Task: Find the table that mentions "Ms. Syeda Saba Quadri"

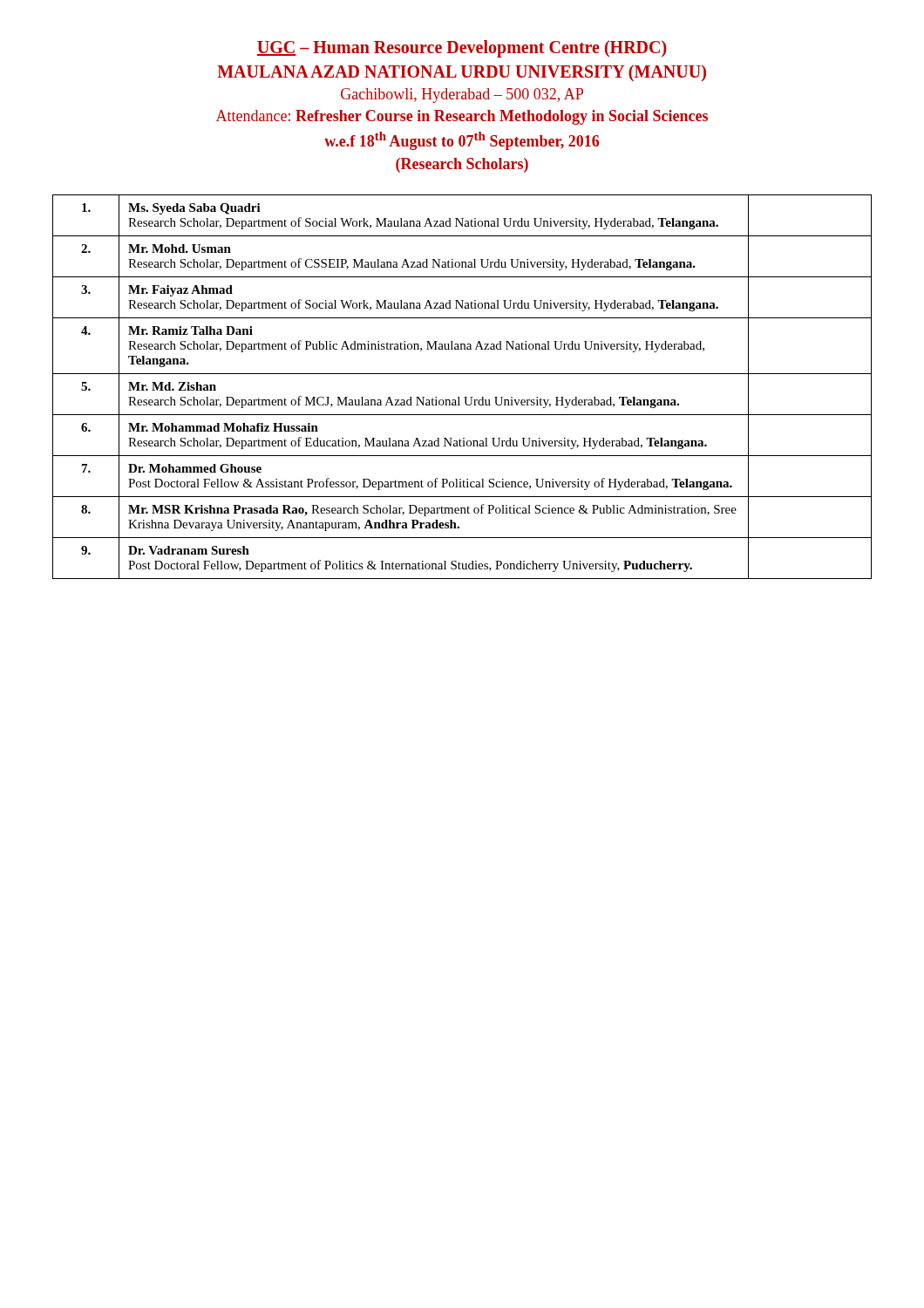Action: tap(462, 387)
